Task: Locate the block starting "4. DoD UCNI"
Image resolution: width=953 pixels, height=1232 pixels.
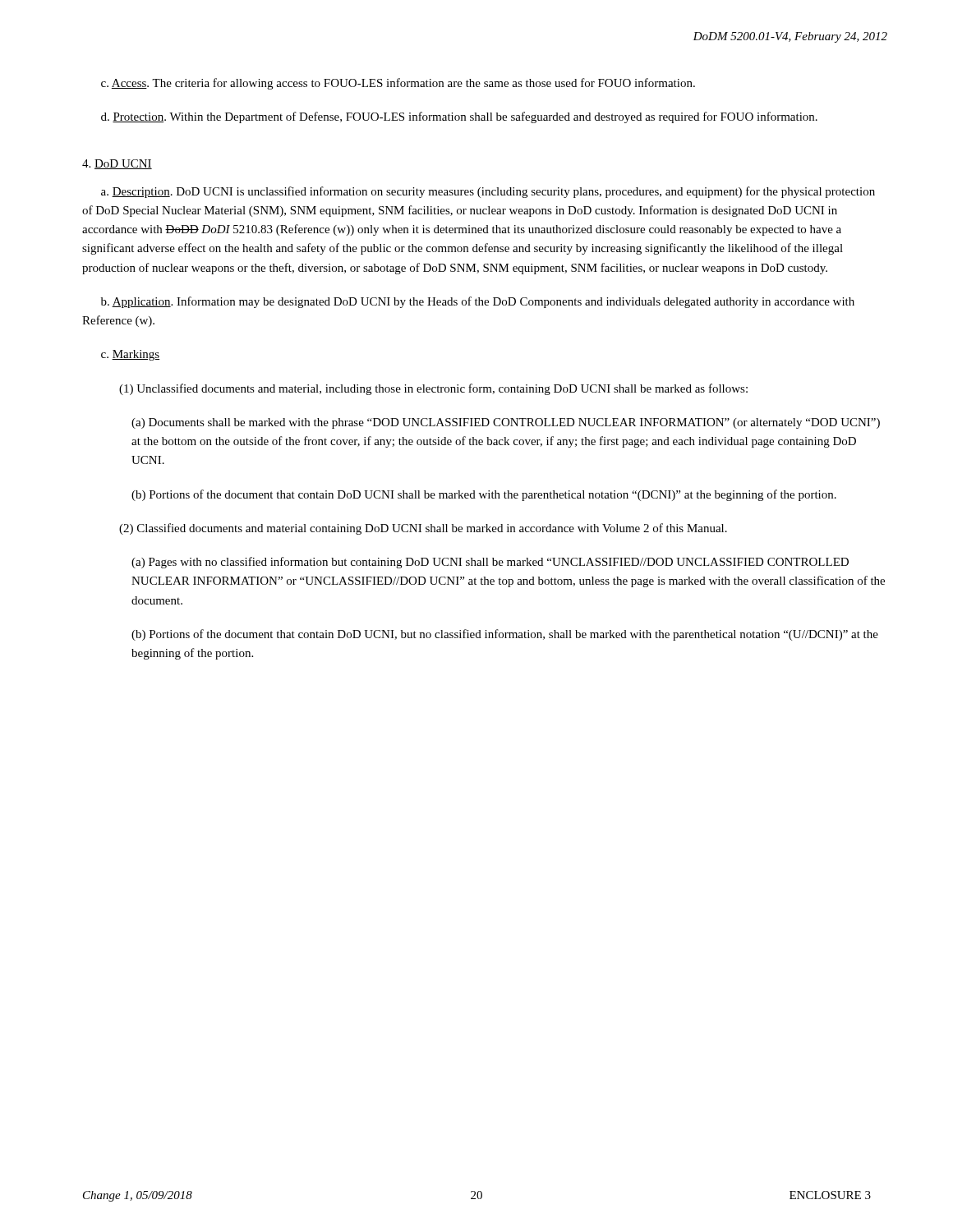Action: [117, 163]
